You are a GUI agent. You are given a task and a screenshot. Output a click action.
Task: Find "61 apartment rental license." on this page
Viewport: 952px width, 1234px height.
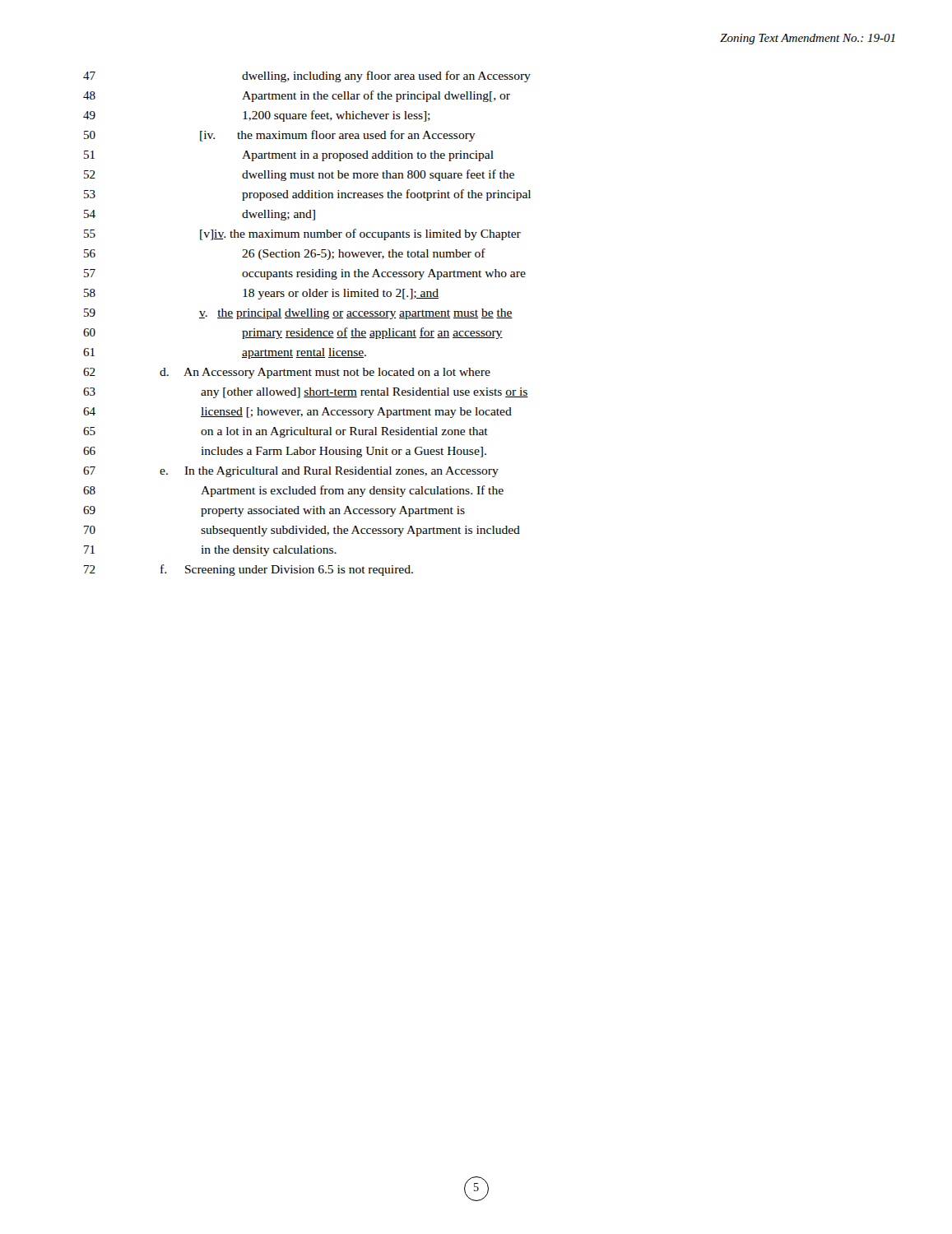[85, 353]
